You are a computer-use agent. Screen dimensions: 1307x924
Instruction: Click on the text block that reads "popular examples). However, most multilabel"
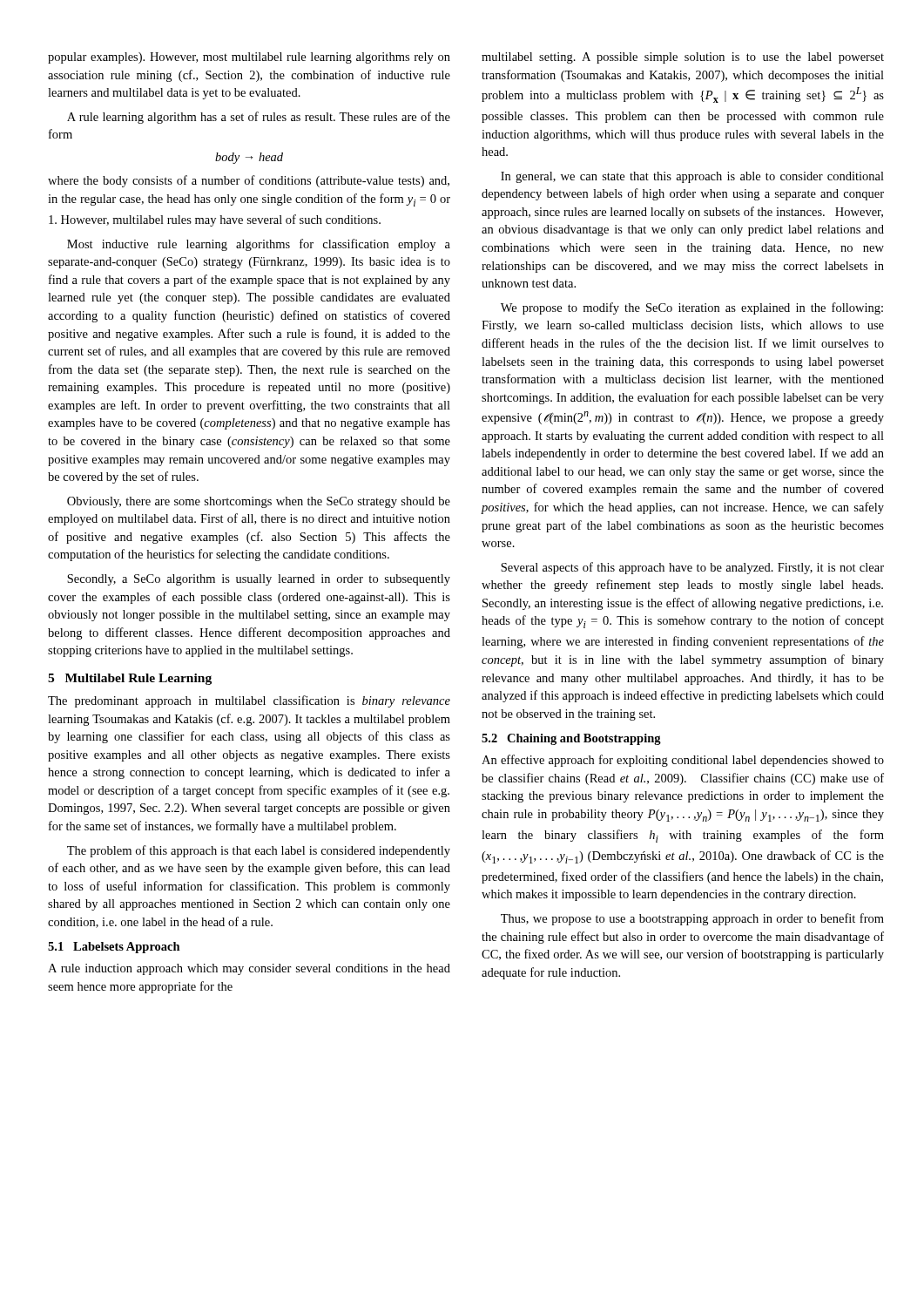(249, 75)
